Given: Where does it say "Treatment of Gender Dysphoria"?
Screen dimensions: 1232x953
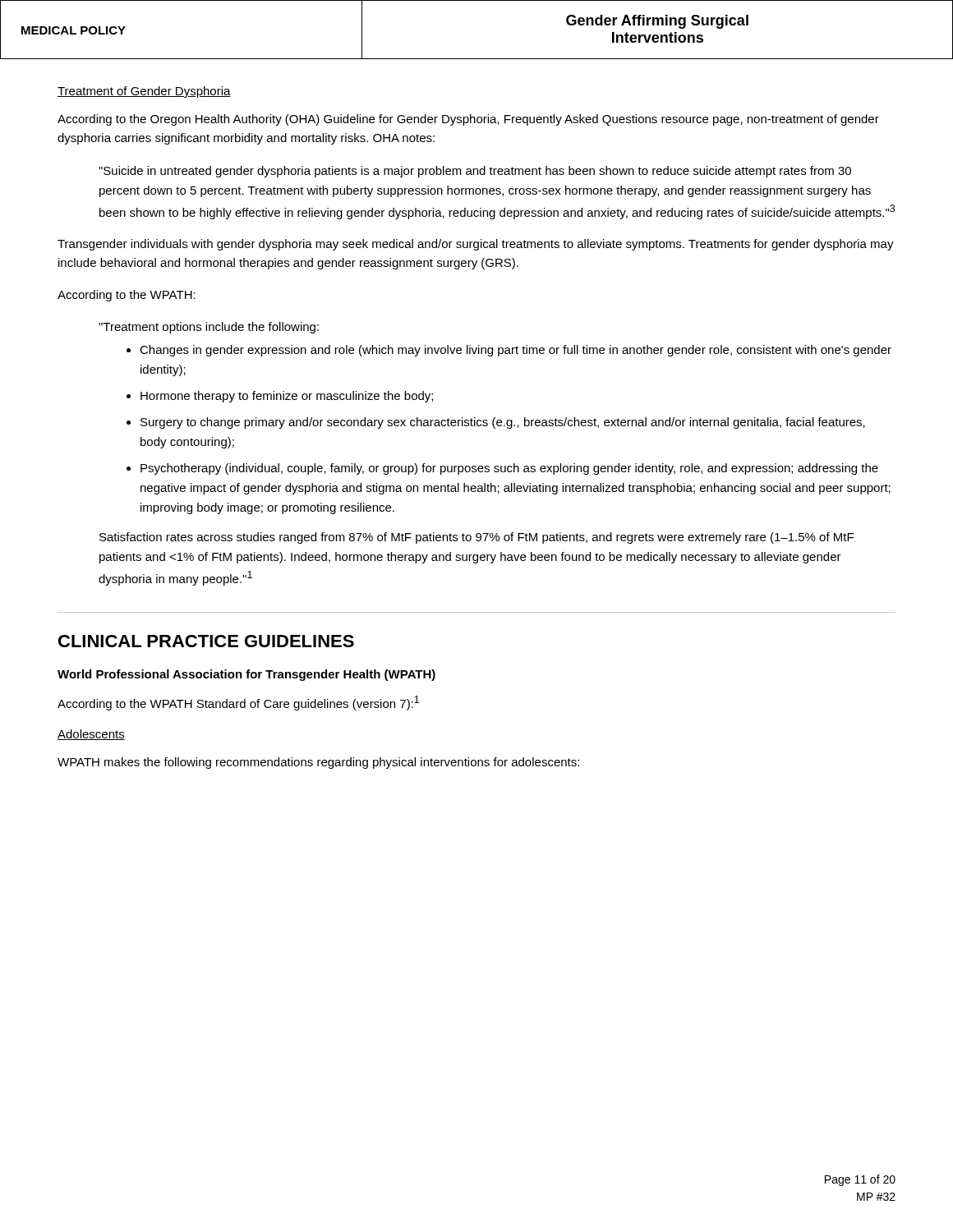Looking at the screenshot, I should pyautogui.click(x=144, y=91).
